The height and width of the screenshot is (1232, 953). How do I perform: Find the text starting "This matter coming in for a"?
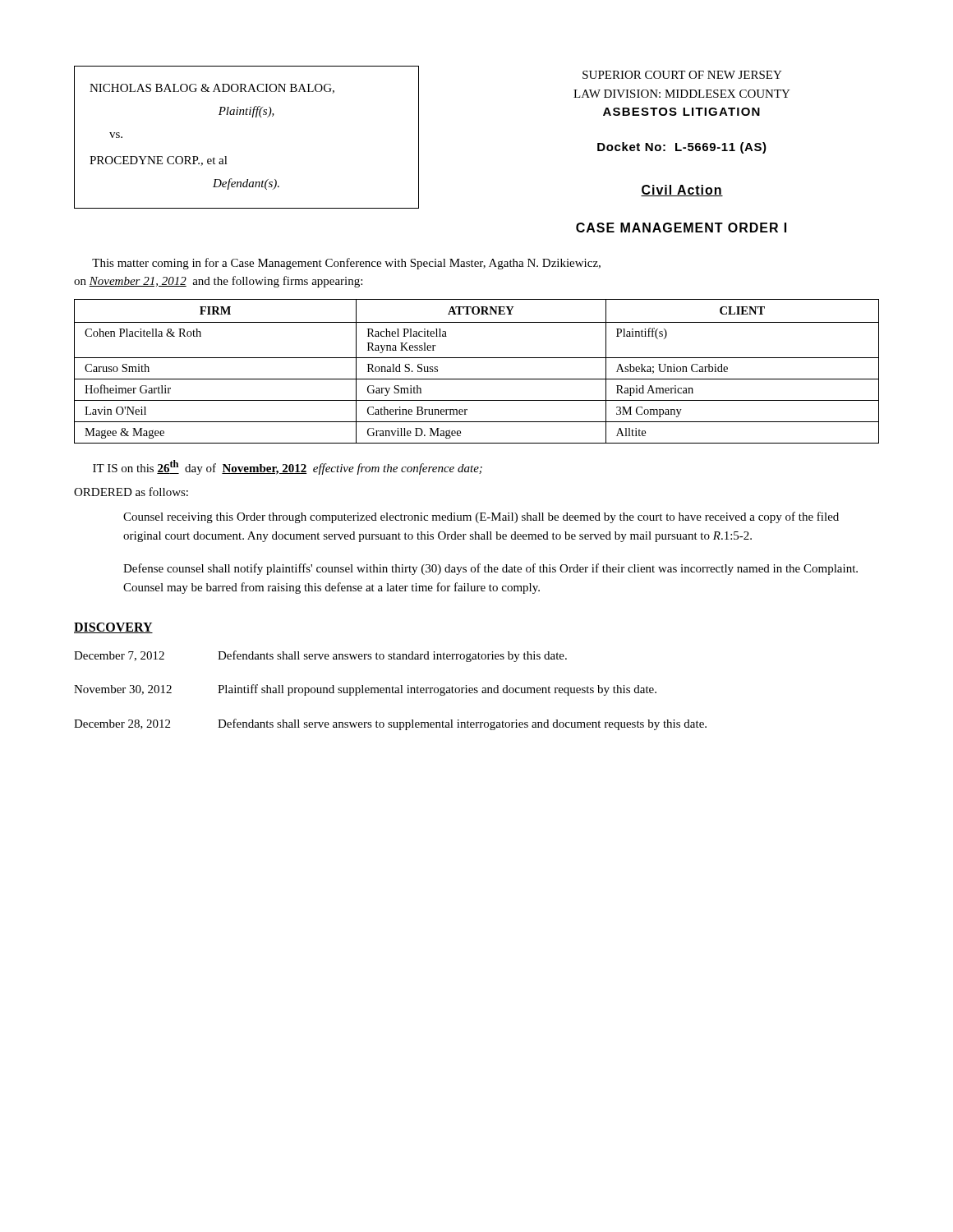[338, 262]
